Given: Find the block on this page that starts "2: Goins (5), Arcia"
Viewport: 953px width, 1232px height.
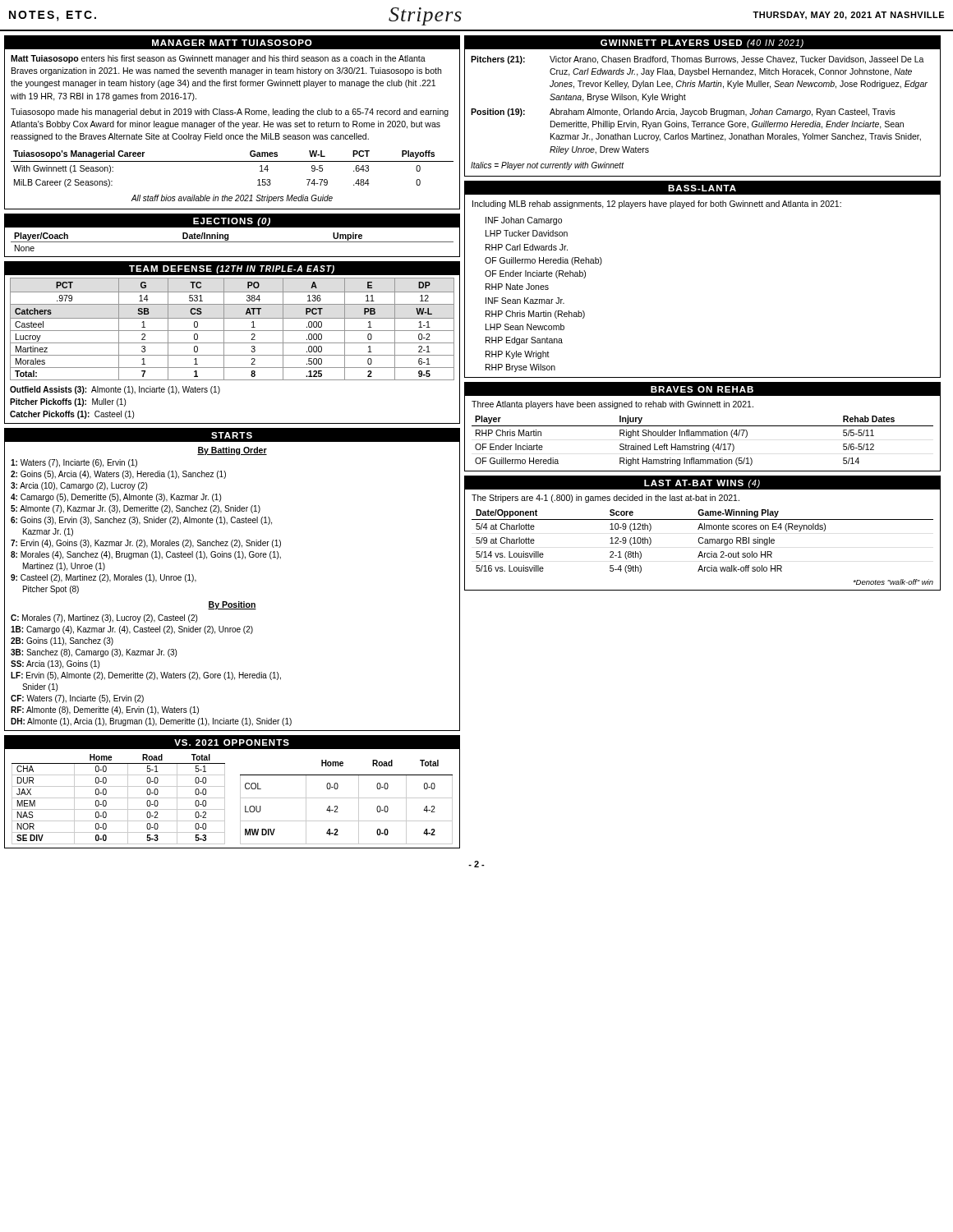Looking at the screenshot, I should click(119, 475).
